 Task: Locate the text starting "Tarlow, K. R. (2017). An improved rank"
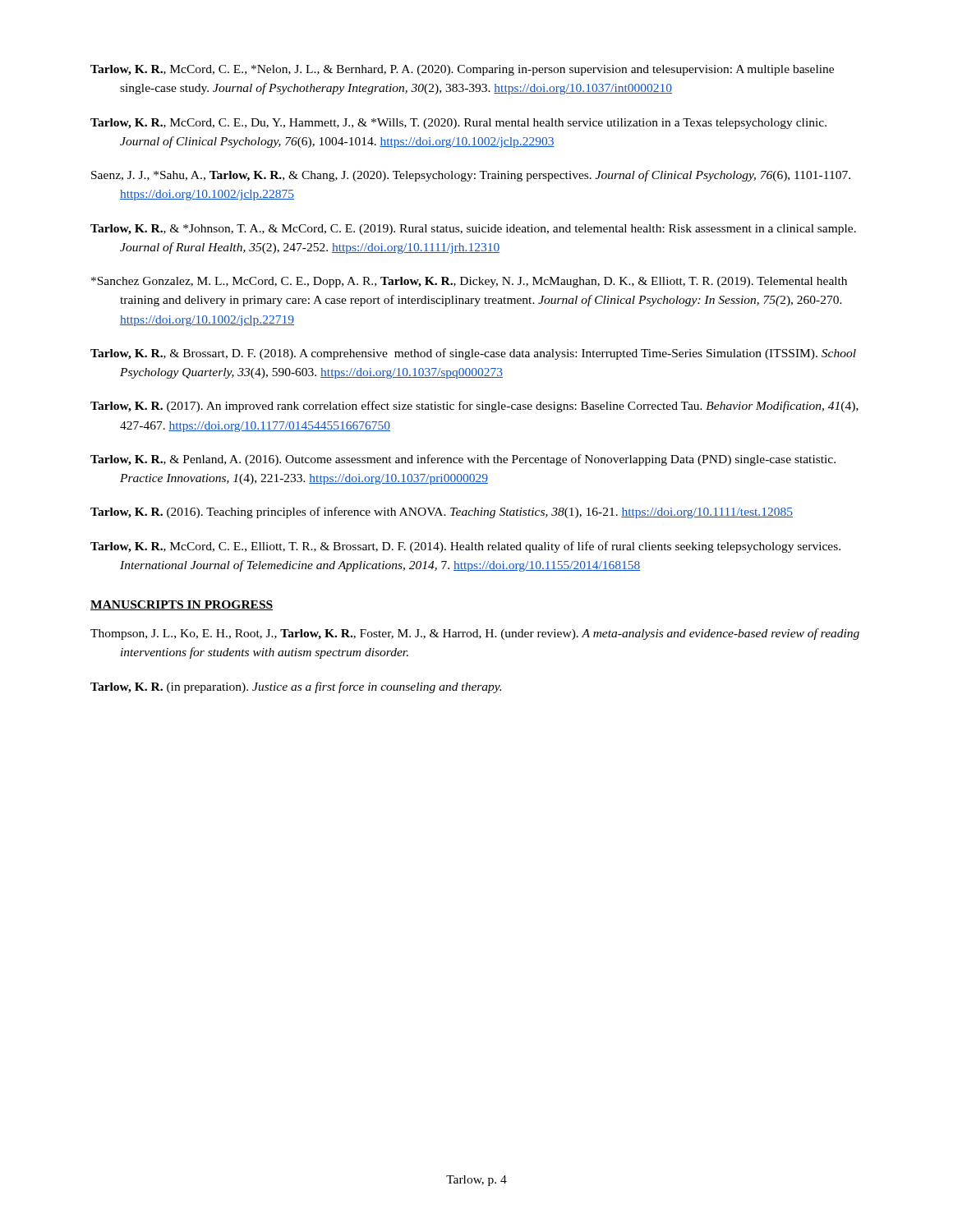point(475,415)
